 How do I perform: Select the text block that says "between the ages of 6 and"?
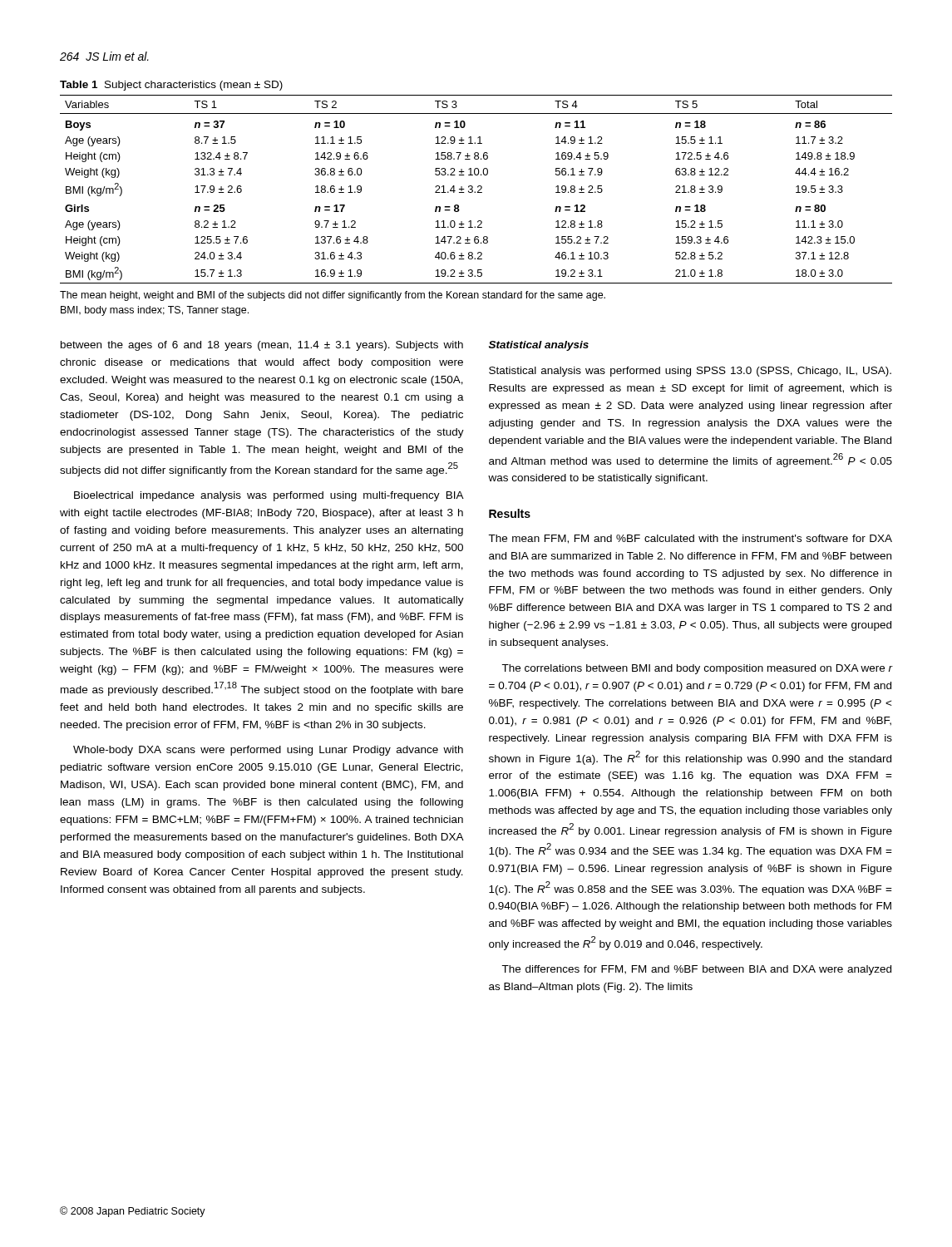[262, 618]
